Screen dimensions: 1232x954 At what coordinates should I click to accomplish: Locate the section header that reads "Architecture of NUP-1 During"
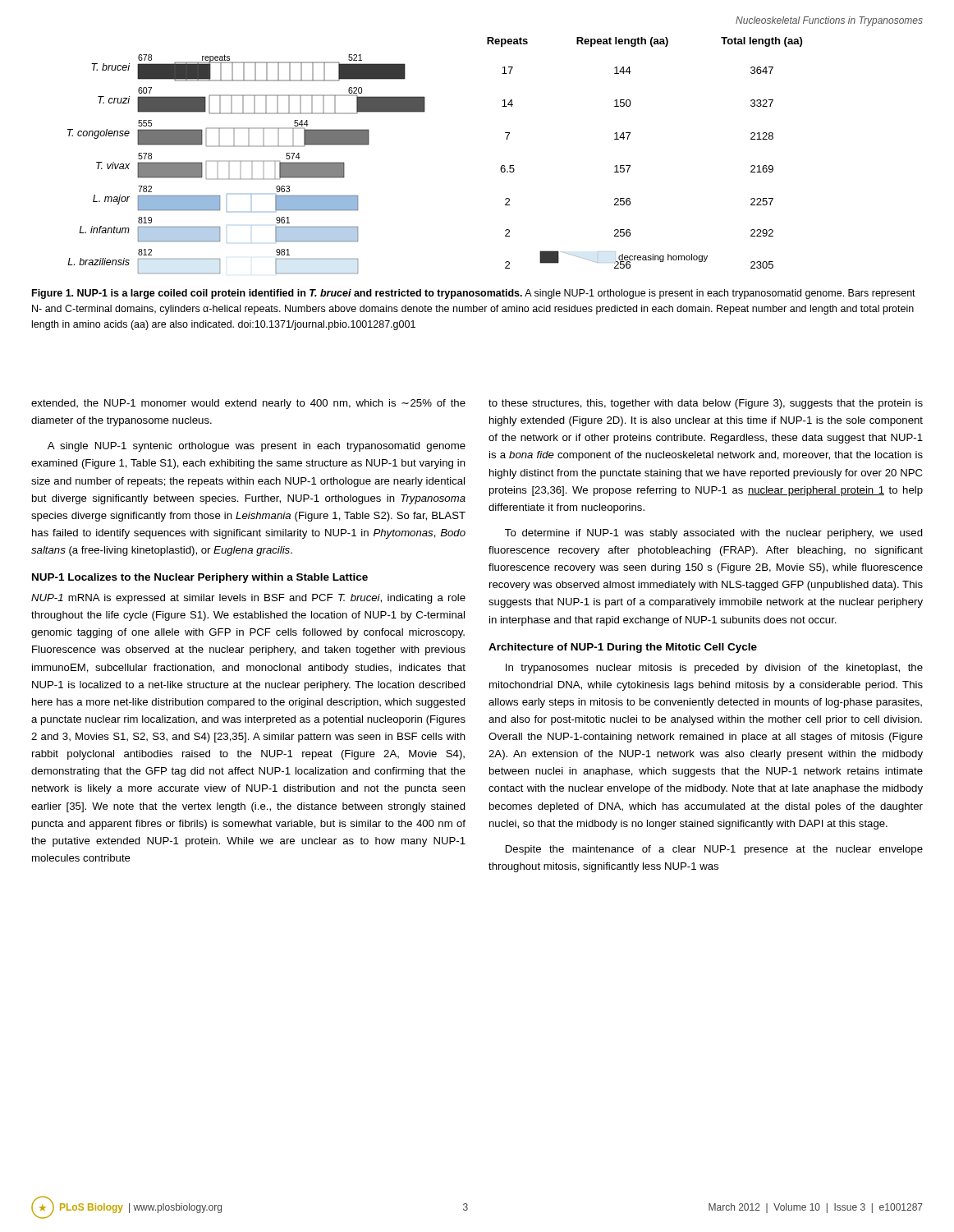(623, 647)
